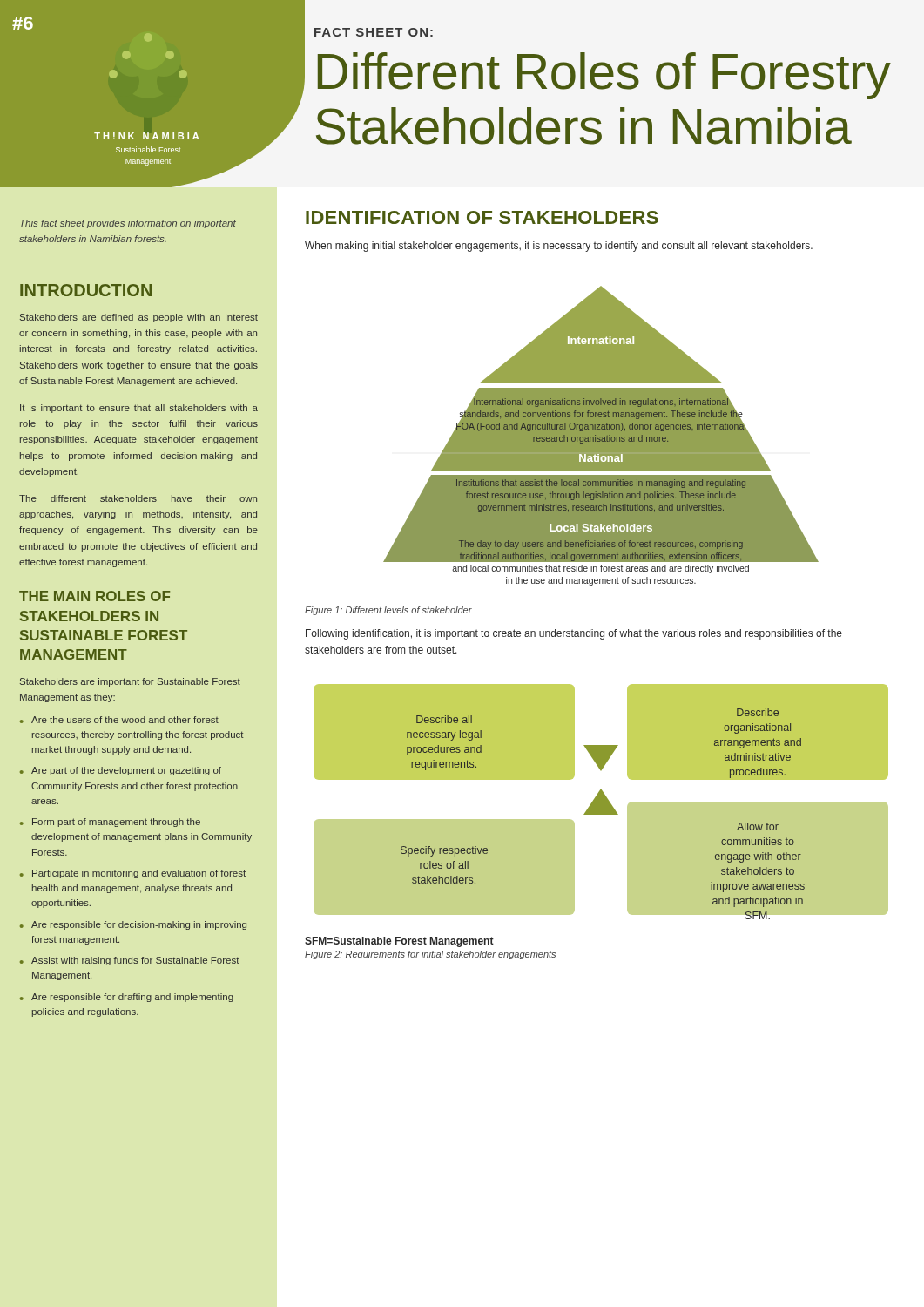Navigate to the text starting "IDENTIFICATION OF STAKEHOLDERS"
Viewport: 924px width, 1307px height.
tap(482, 217)
